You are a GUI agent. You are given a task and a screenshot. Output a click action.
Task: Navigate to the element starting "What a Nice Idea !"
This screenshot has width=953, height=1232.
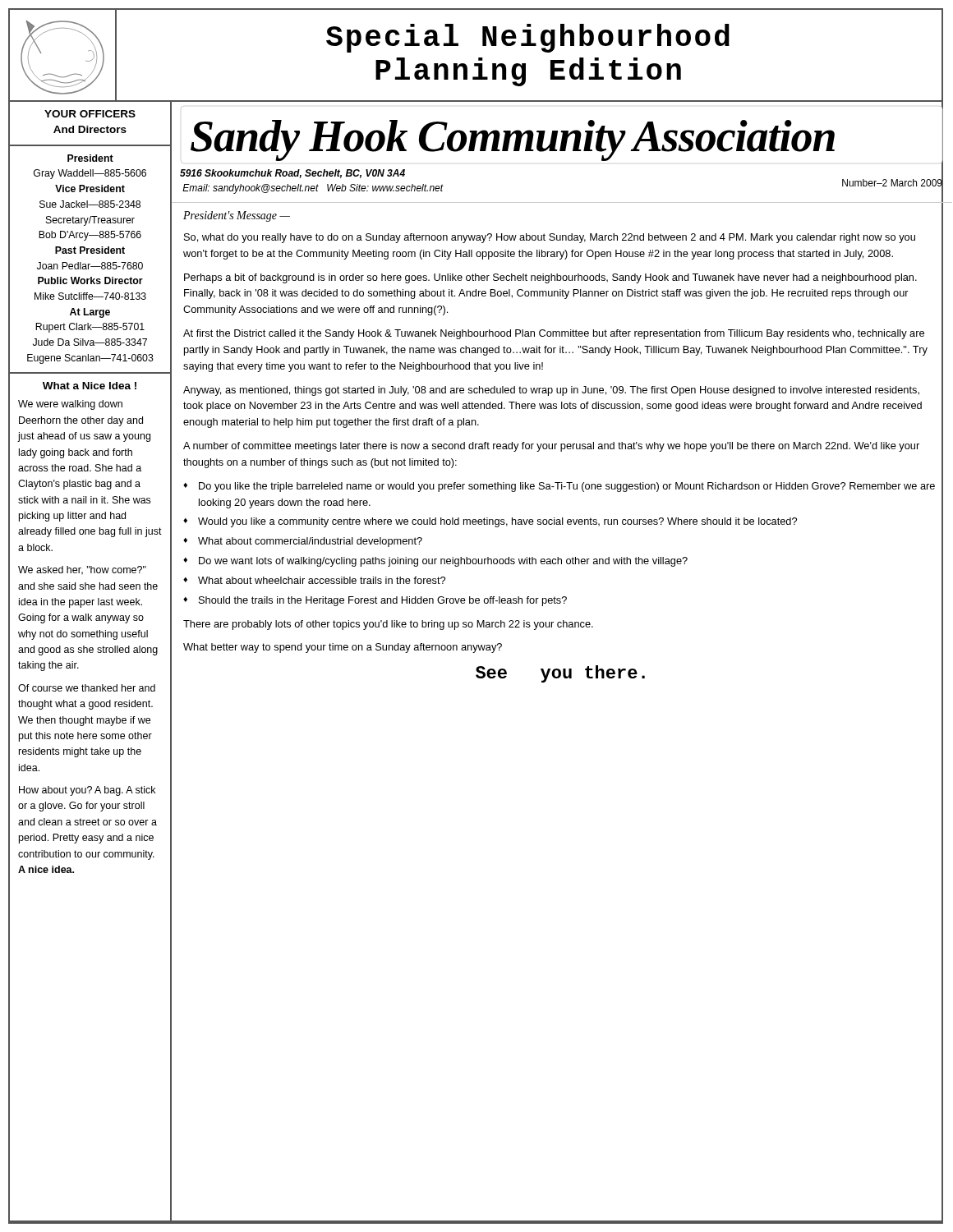click(x=90, y=386)
